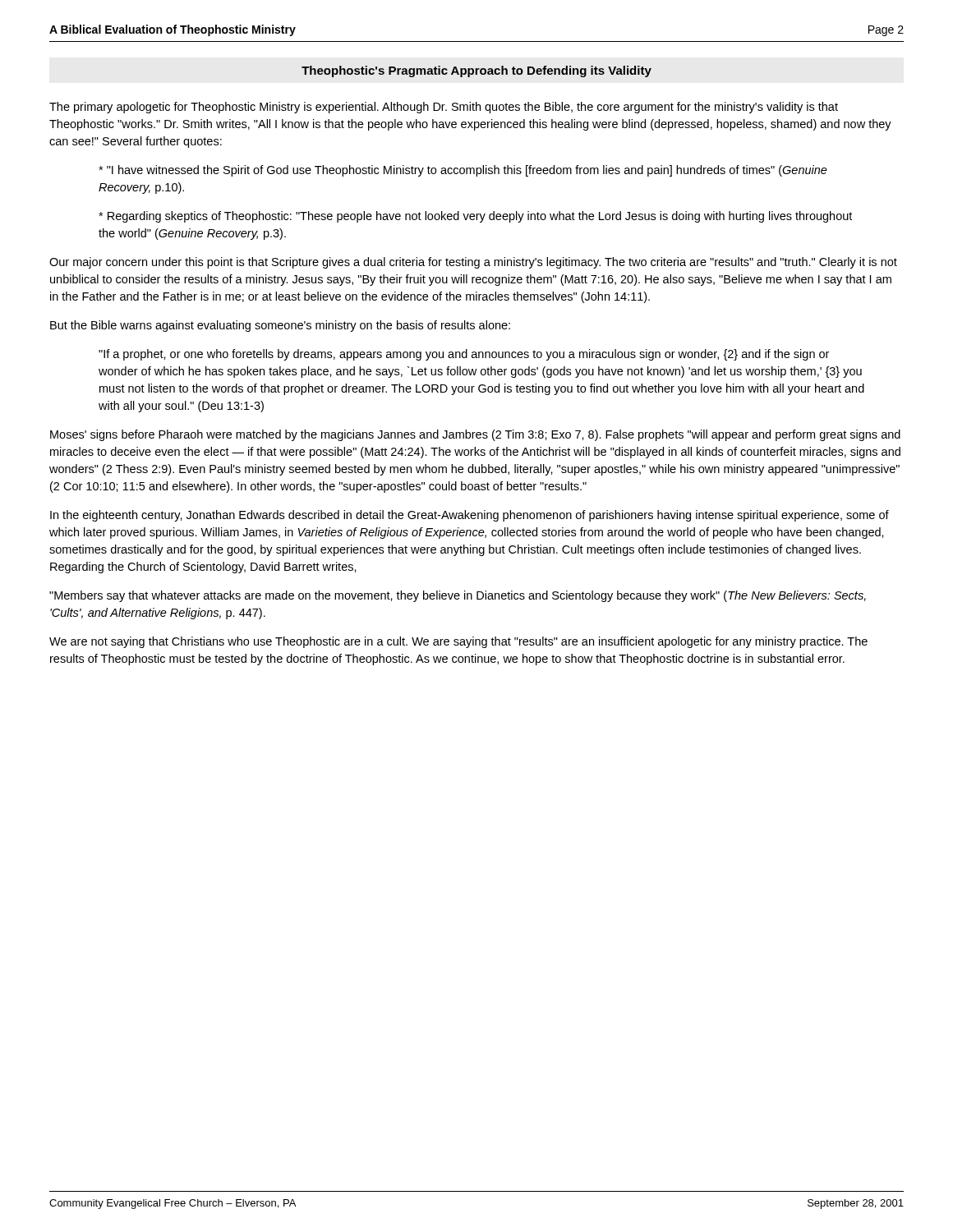Find the text block that says "We are not saying that Christians"
The width and height of the screenshot is (953, 1232).
pos(459,650)
